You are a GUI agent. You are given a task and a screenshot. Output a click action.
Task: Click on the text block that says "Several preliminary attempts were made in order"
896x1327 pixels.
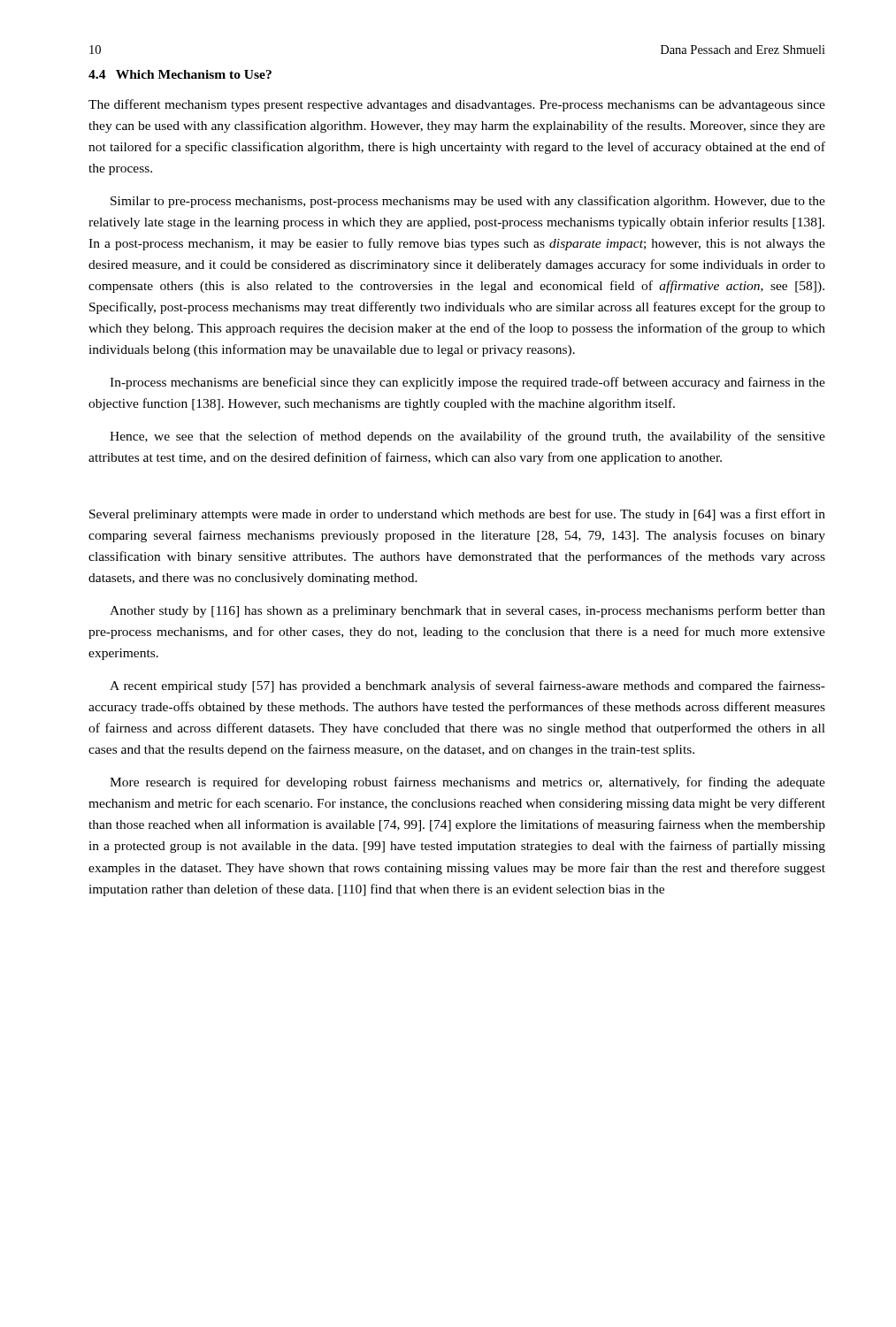coord(457,546)
